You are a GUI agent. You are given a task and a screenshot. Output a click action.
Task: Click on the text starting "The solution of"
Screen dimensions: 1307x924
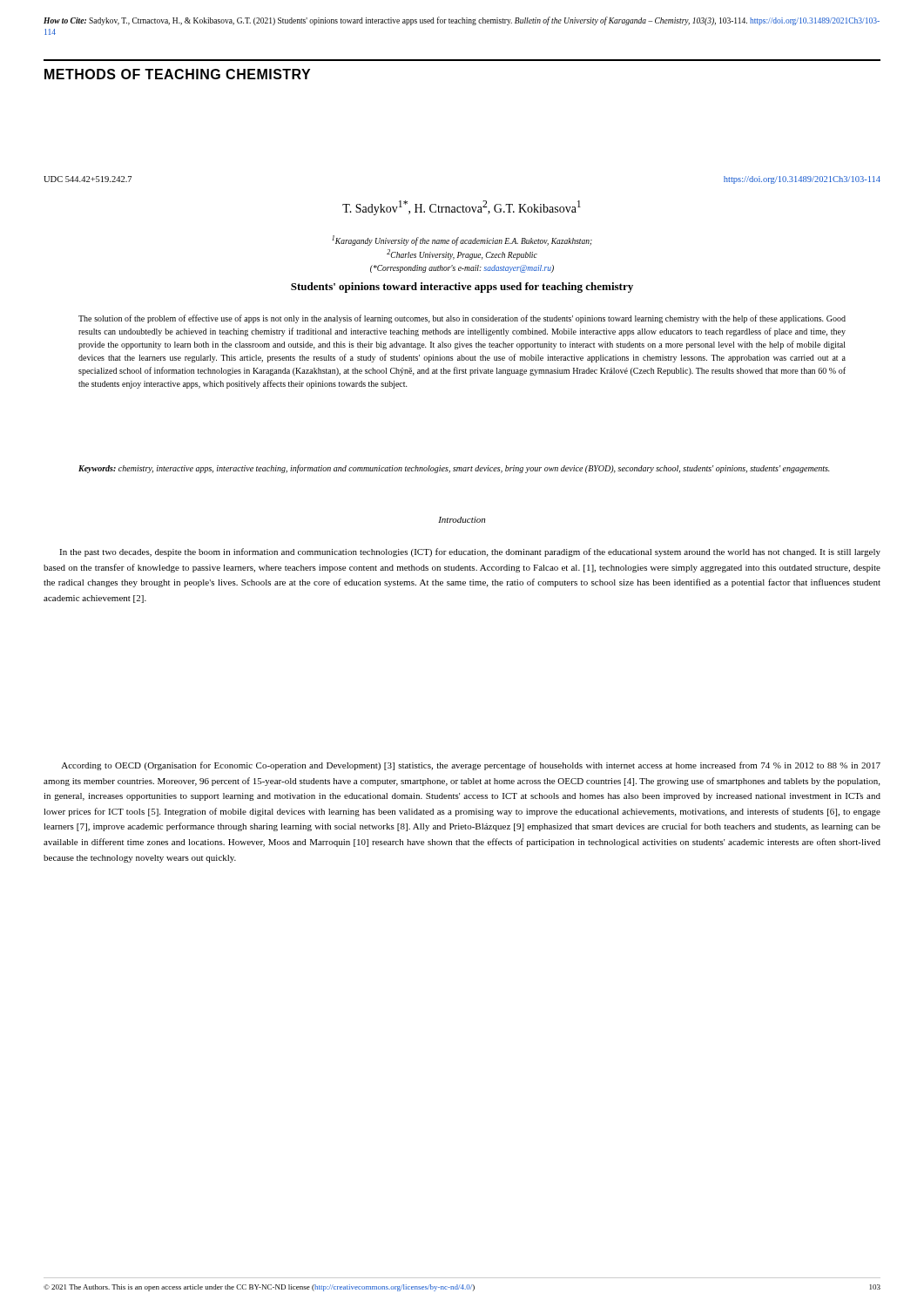462,351
